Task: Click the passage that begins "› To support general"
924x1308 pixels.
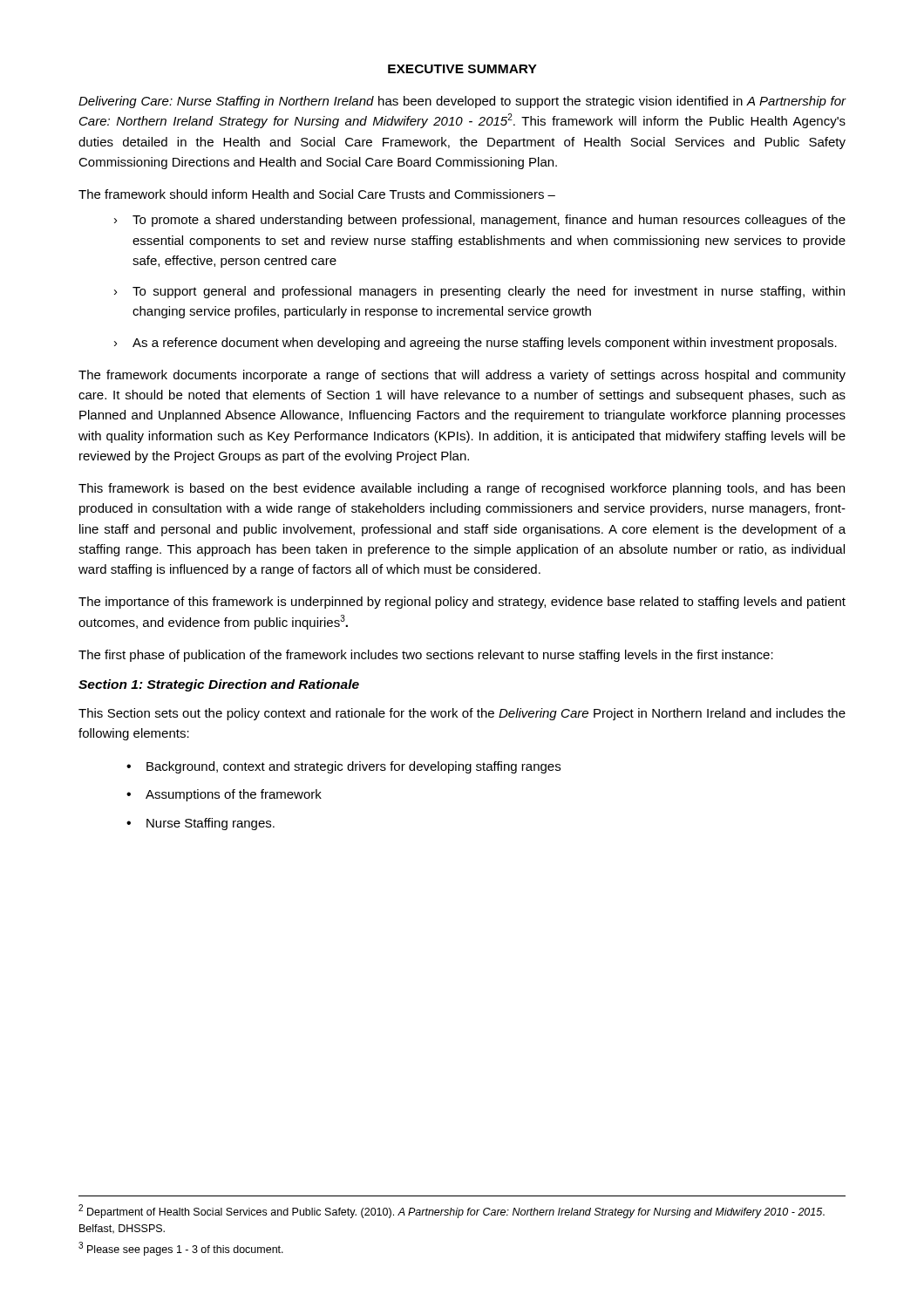Action: 479,301
